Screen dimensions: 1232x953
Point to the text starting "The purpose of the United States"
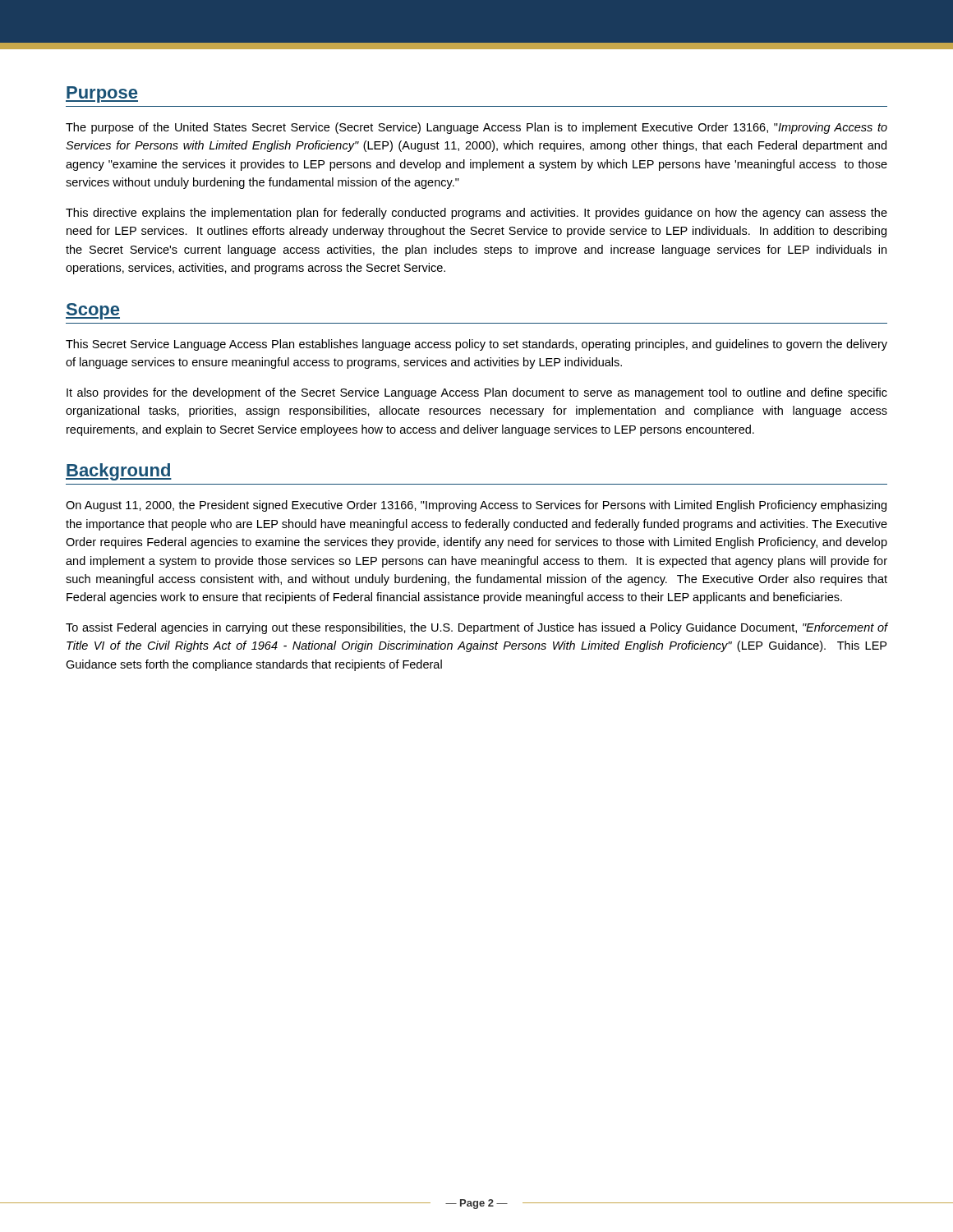pyautogui.click(x=476, y=155)
